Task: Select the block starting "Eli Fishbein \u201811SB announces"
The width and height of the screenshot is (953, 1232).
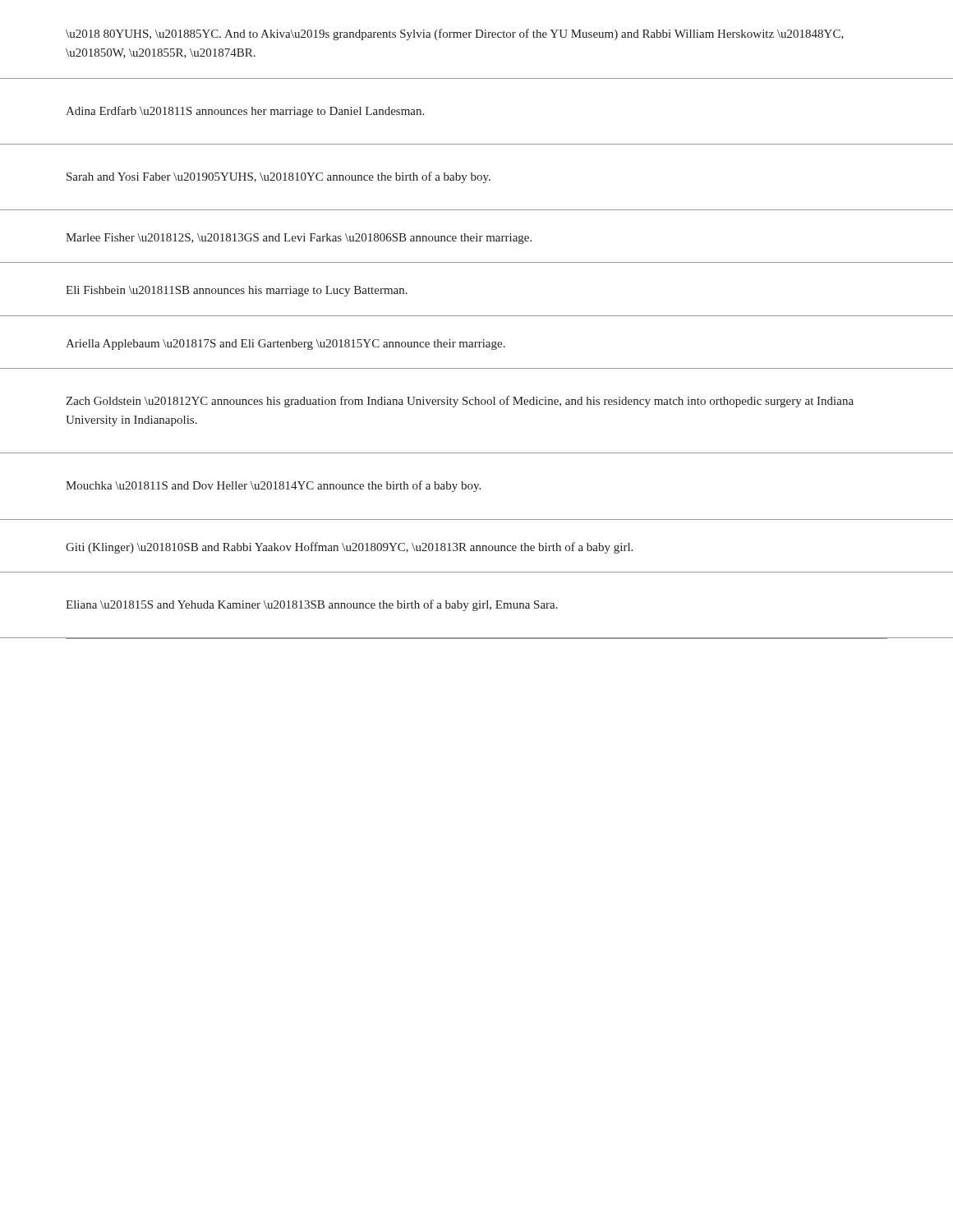Action: [x=237, y=291]
